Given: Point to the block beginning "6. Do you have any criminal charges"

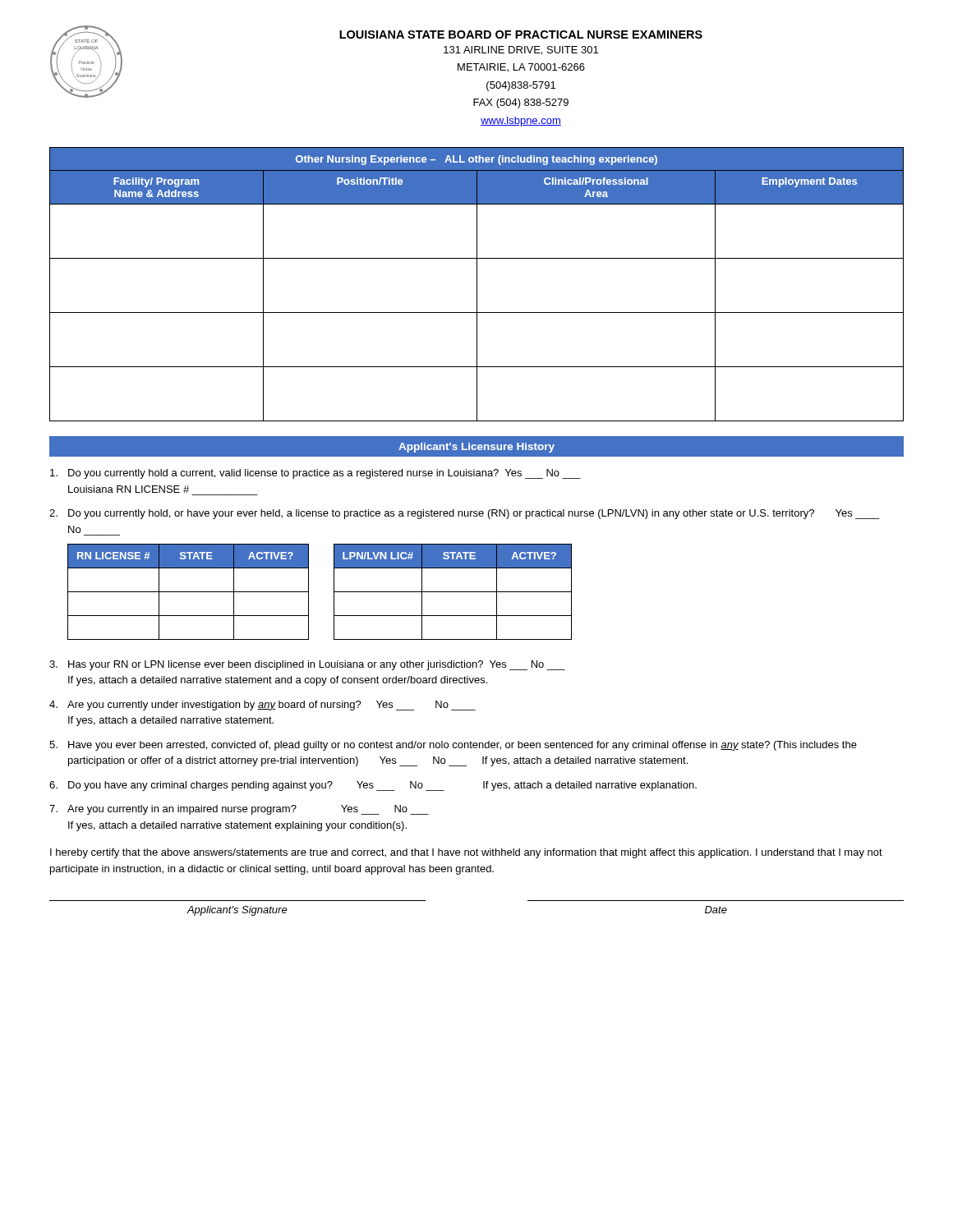Looking at the screenshot, I should pyautogui.click(x=476, y=785).
